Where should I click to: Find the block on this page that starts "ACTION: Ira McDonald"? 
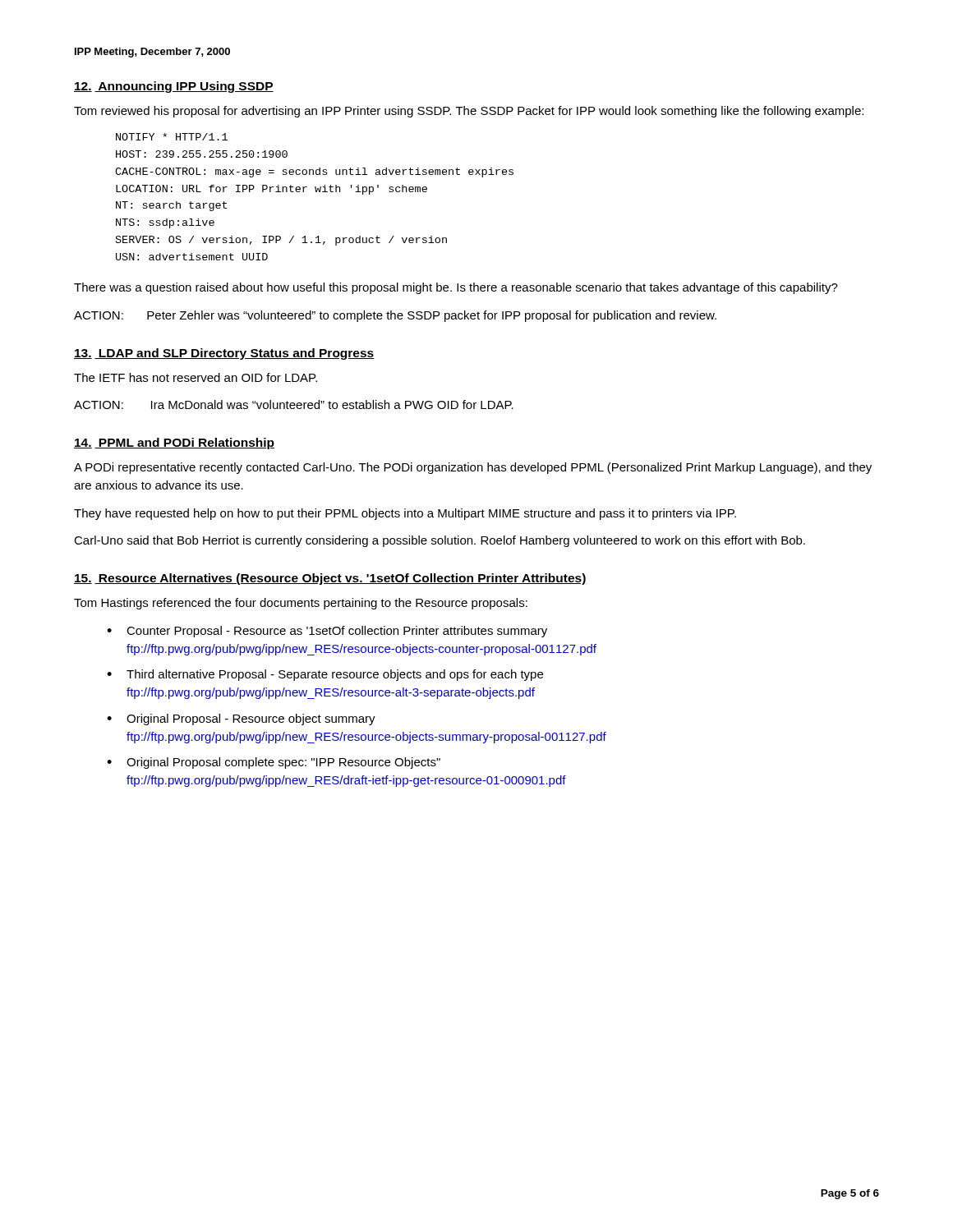coord(476,405)
